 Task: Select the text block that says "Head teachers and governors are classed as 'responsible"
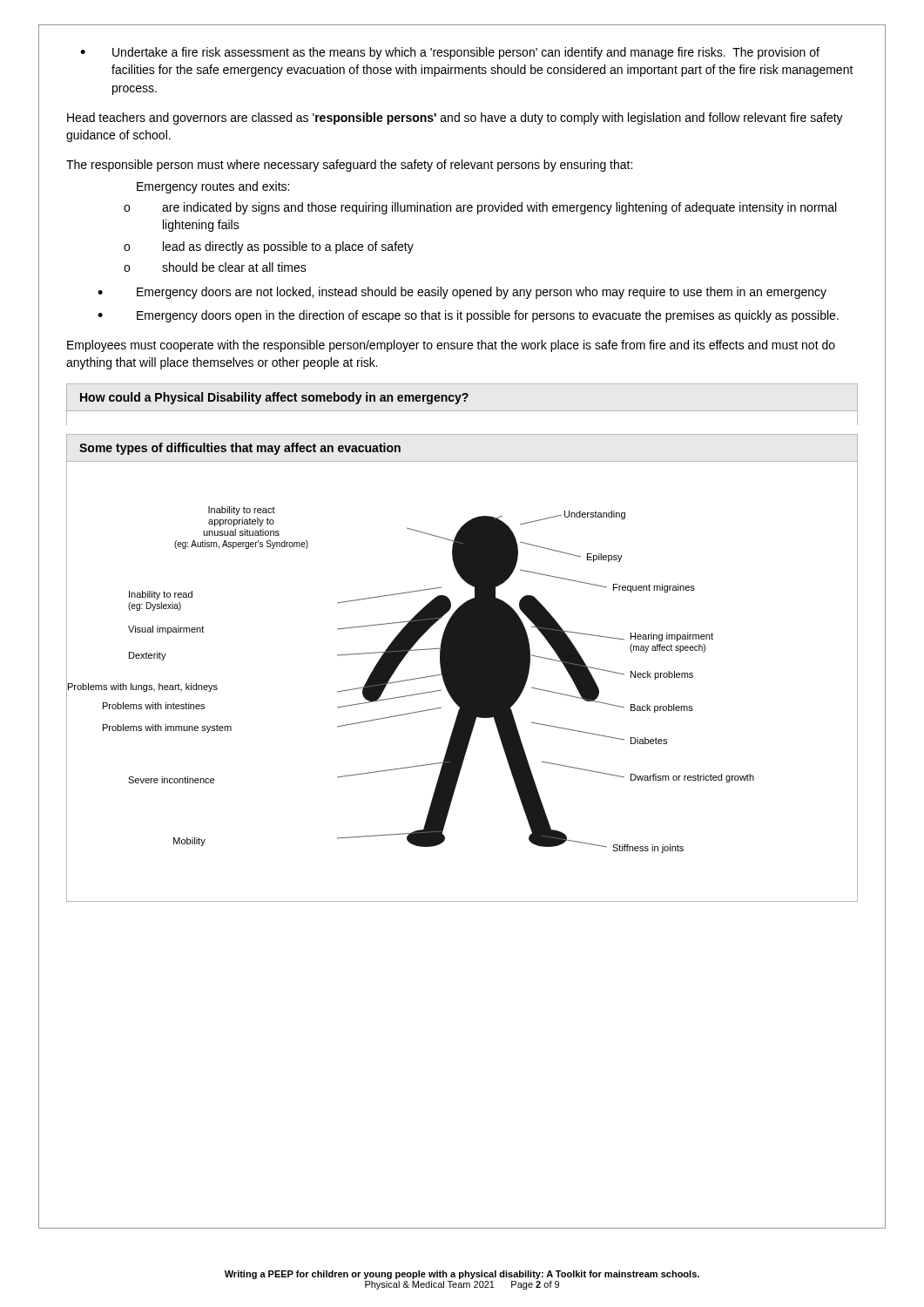pyautogui.click(x=454, y=126)
